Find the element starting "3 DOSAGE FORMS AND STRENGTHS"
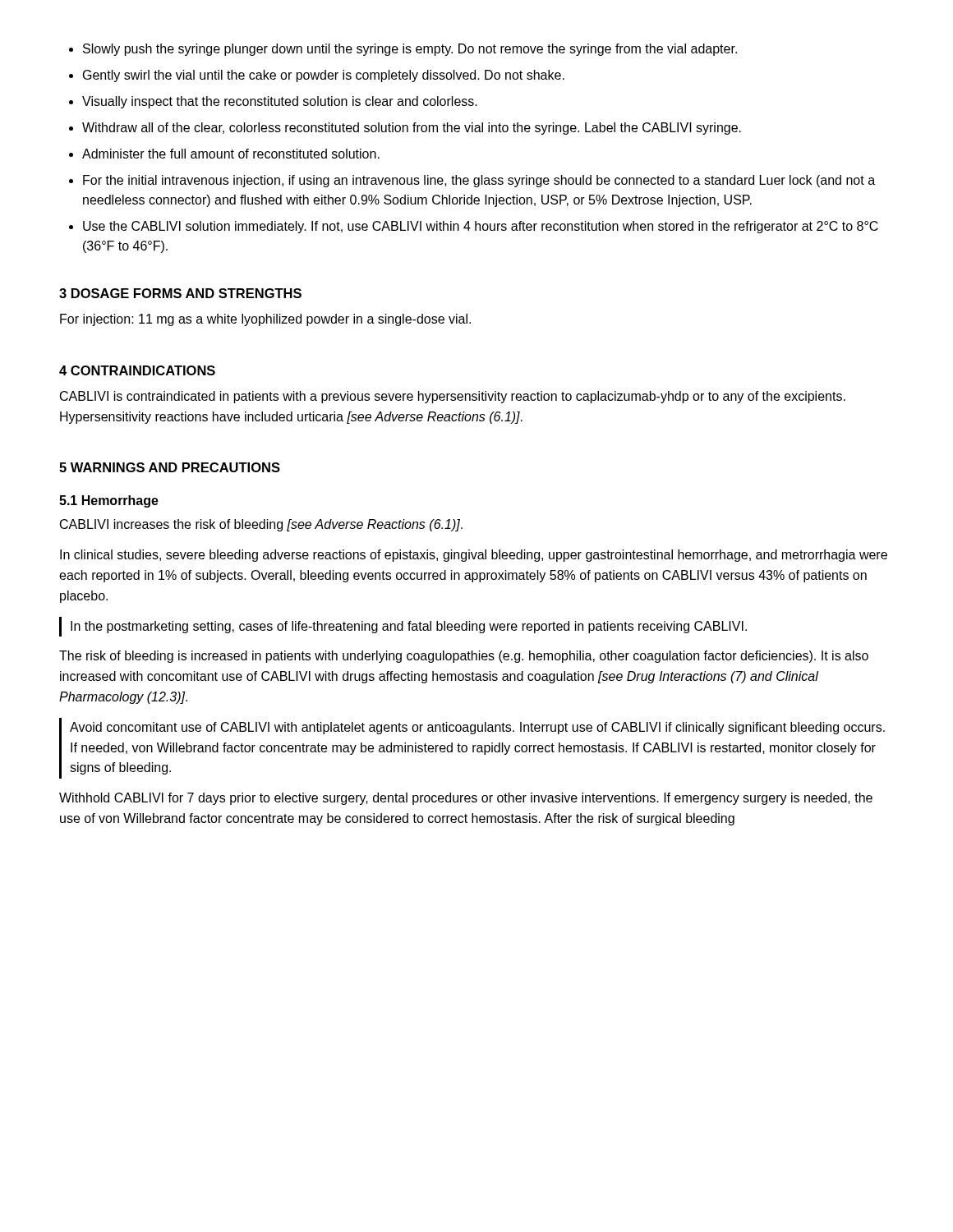This screenshot has height=1232, width=953. [x=181, y=293]
